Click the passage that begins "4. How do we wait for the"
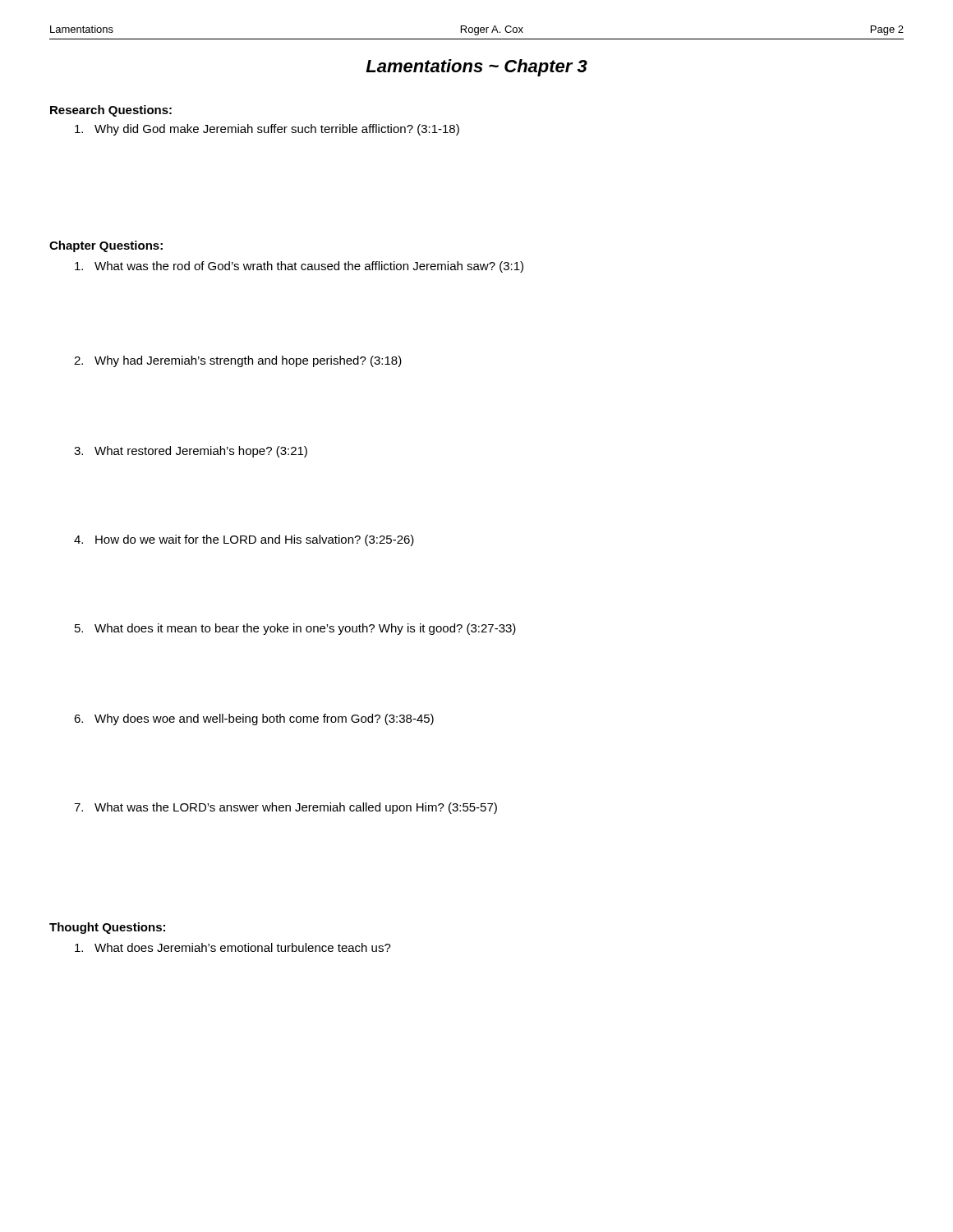The image size is (953, 1232). click(x=244, y=539)
